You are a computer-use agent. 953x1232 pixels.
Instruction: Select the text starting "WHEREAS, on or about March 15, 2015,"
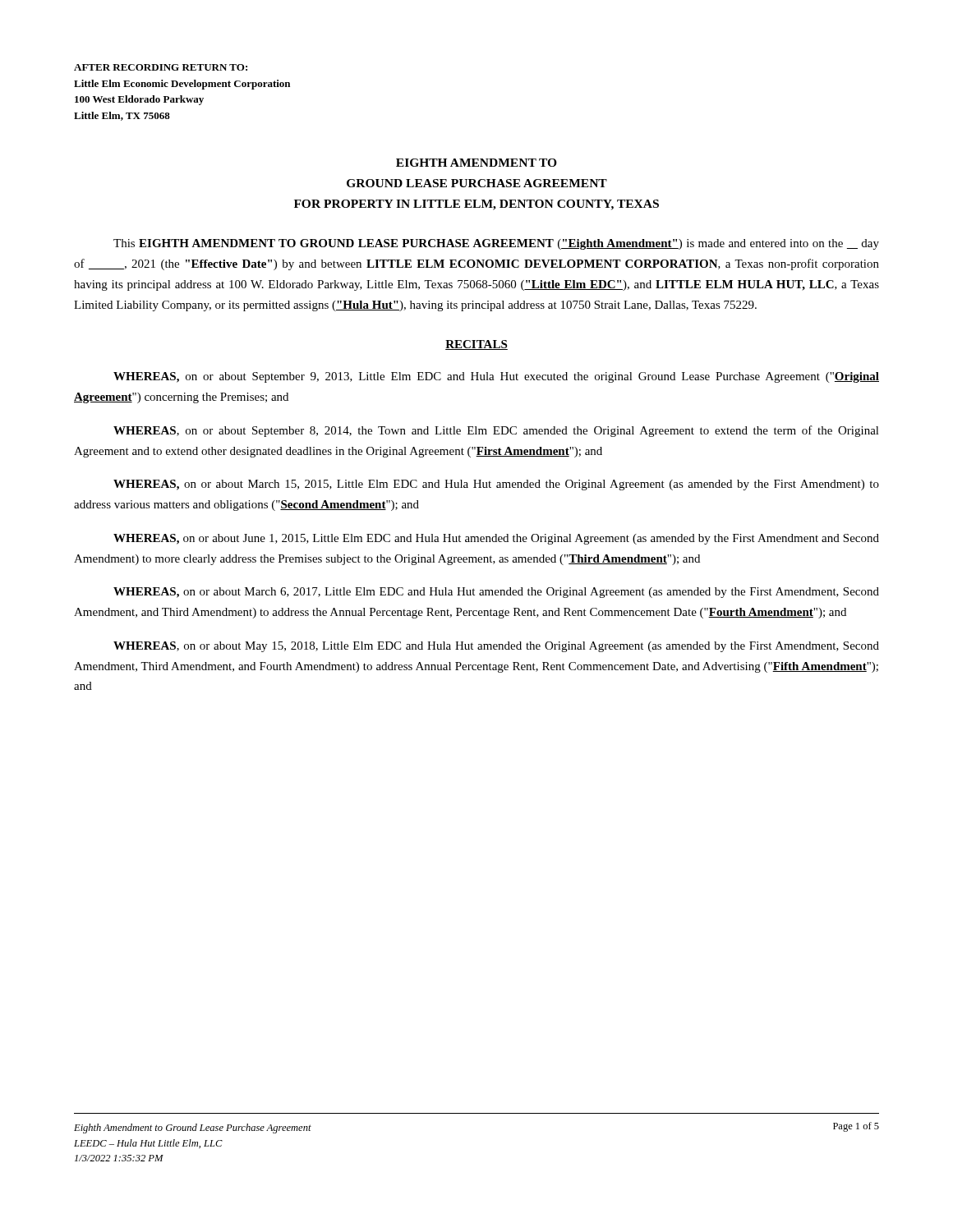coord(476,495)
